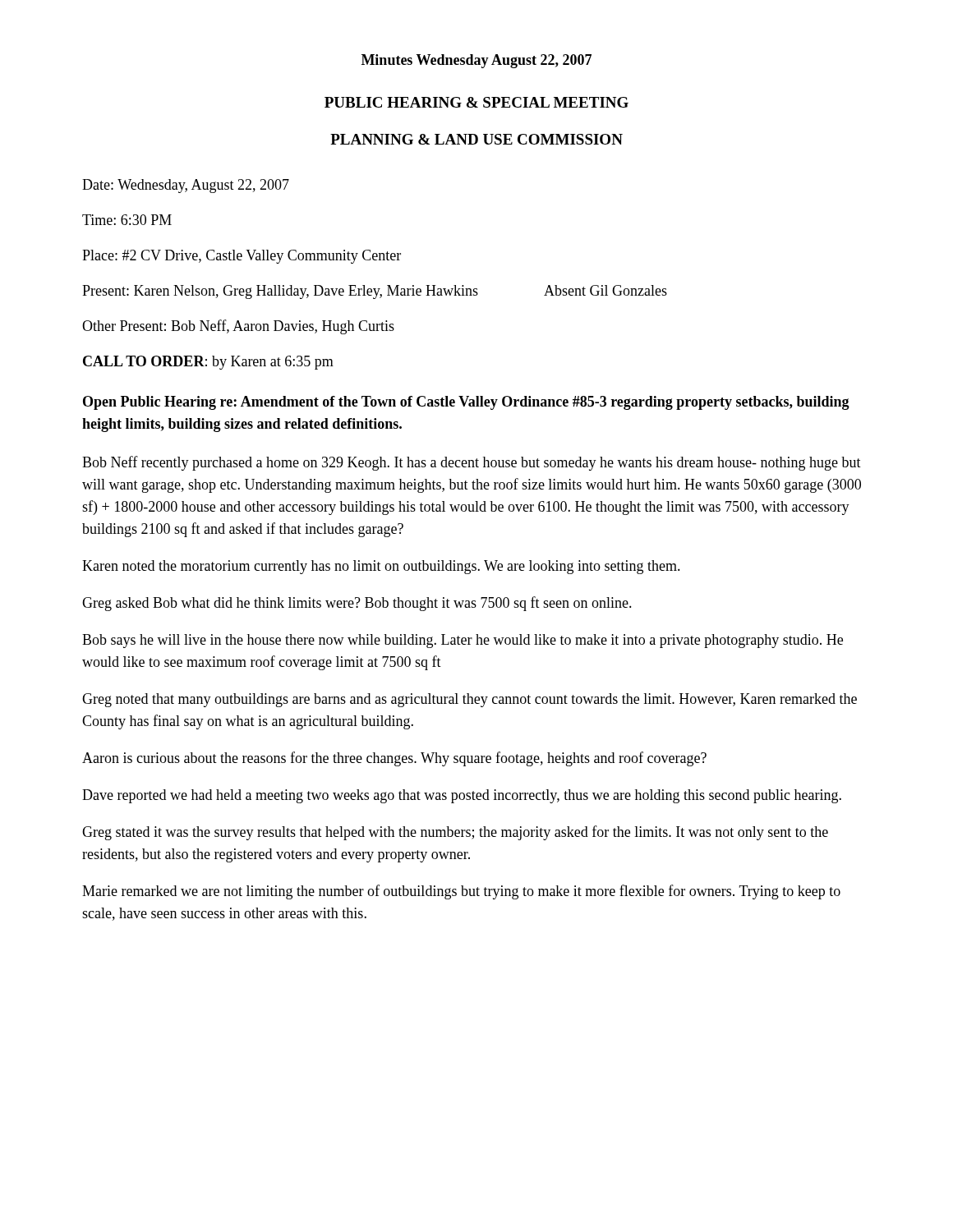Screen dimensions: 1232x953
Task: Click on the region starting "Date: Wednesday, August 22,"
Action: 186,185
